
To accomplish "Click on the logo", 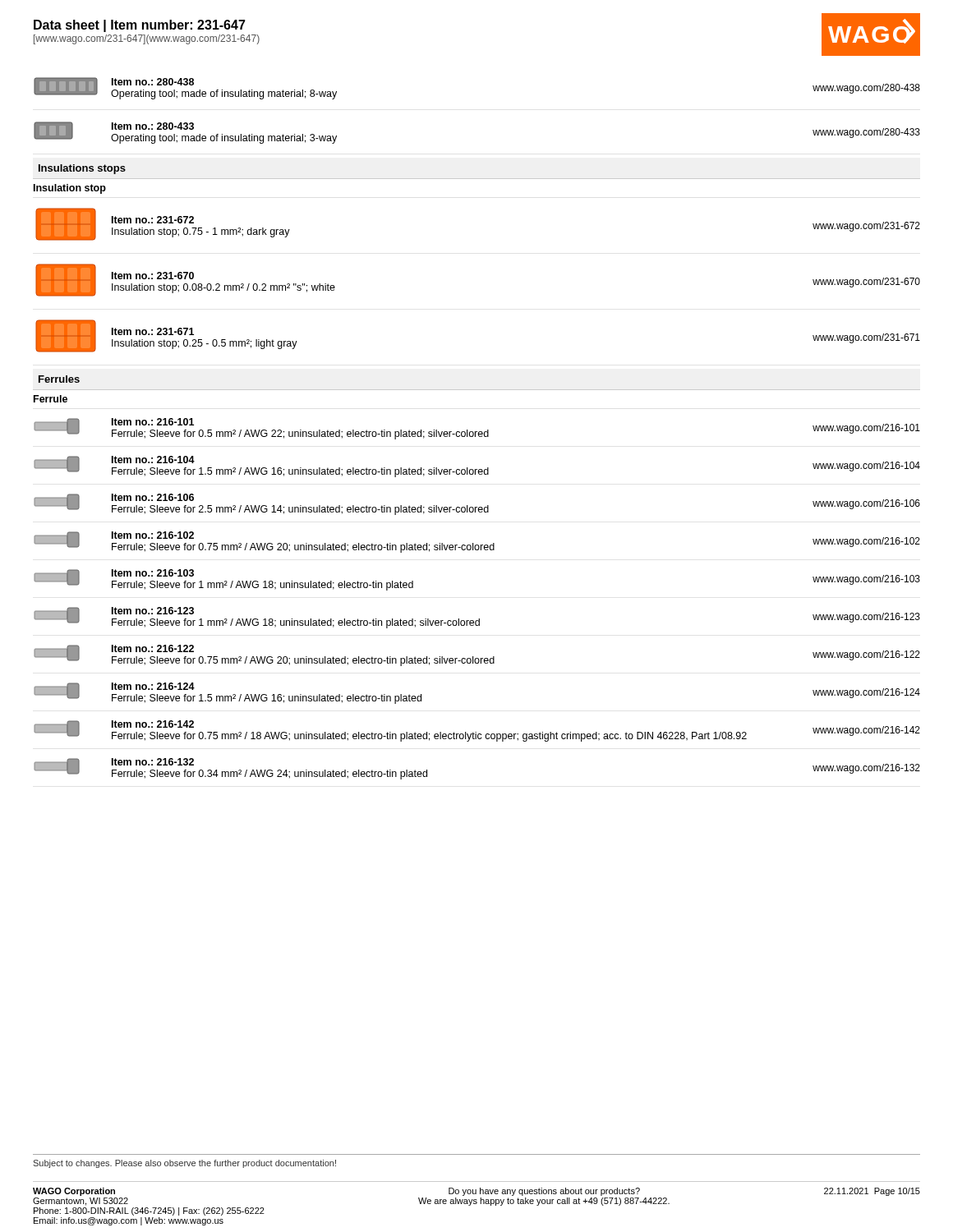I will tap(871, 34).
